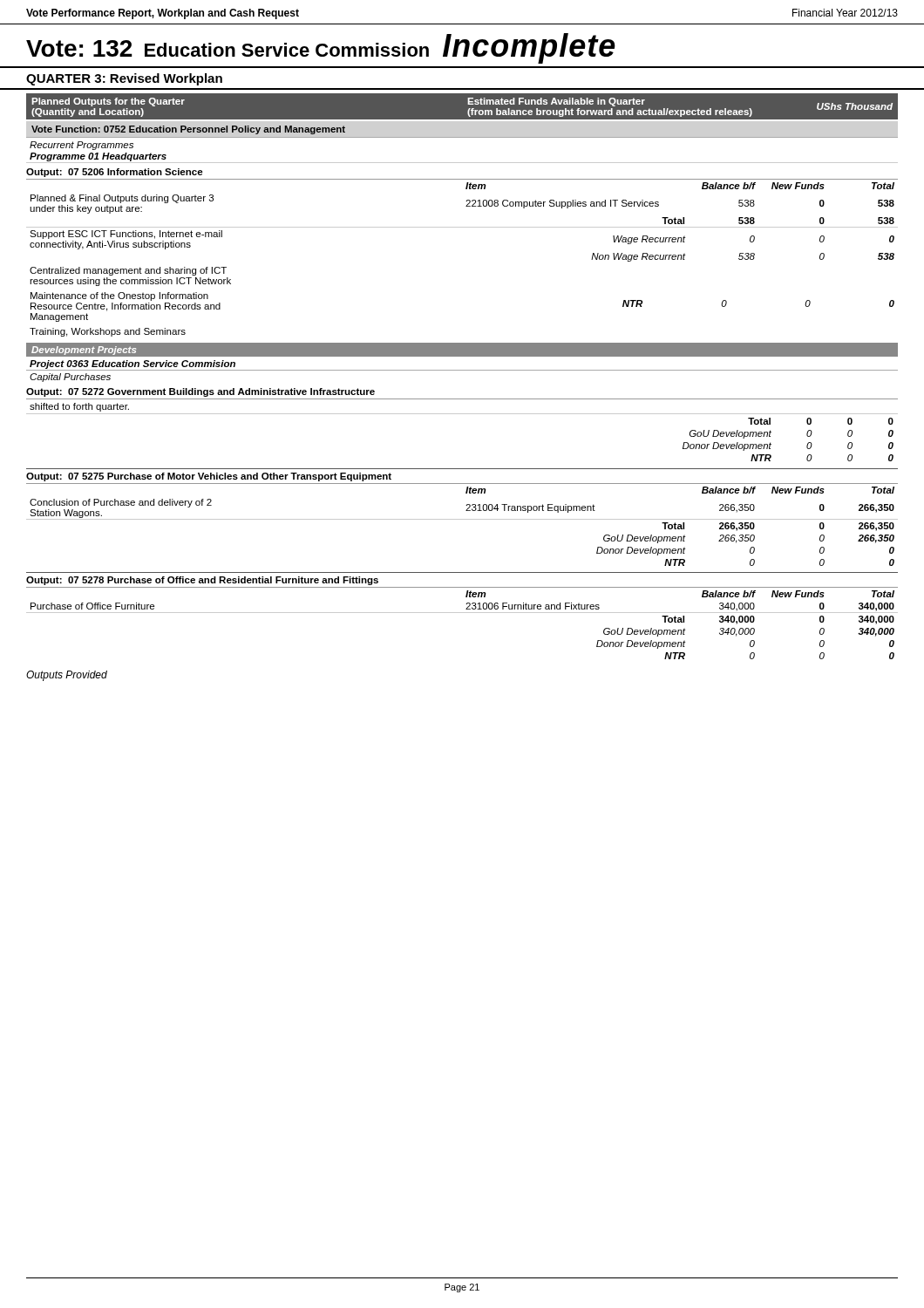Image resolution: width=924 pixels, height=1308 pixels.
Task: Locate the passage starting "Outputs Provided"
Action: (x=67, y=675)
